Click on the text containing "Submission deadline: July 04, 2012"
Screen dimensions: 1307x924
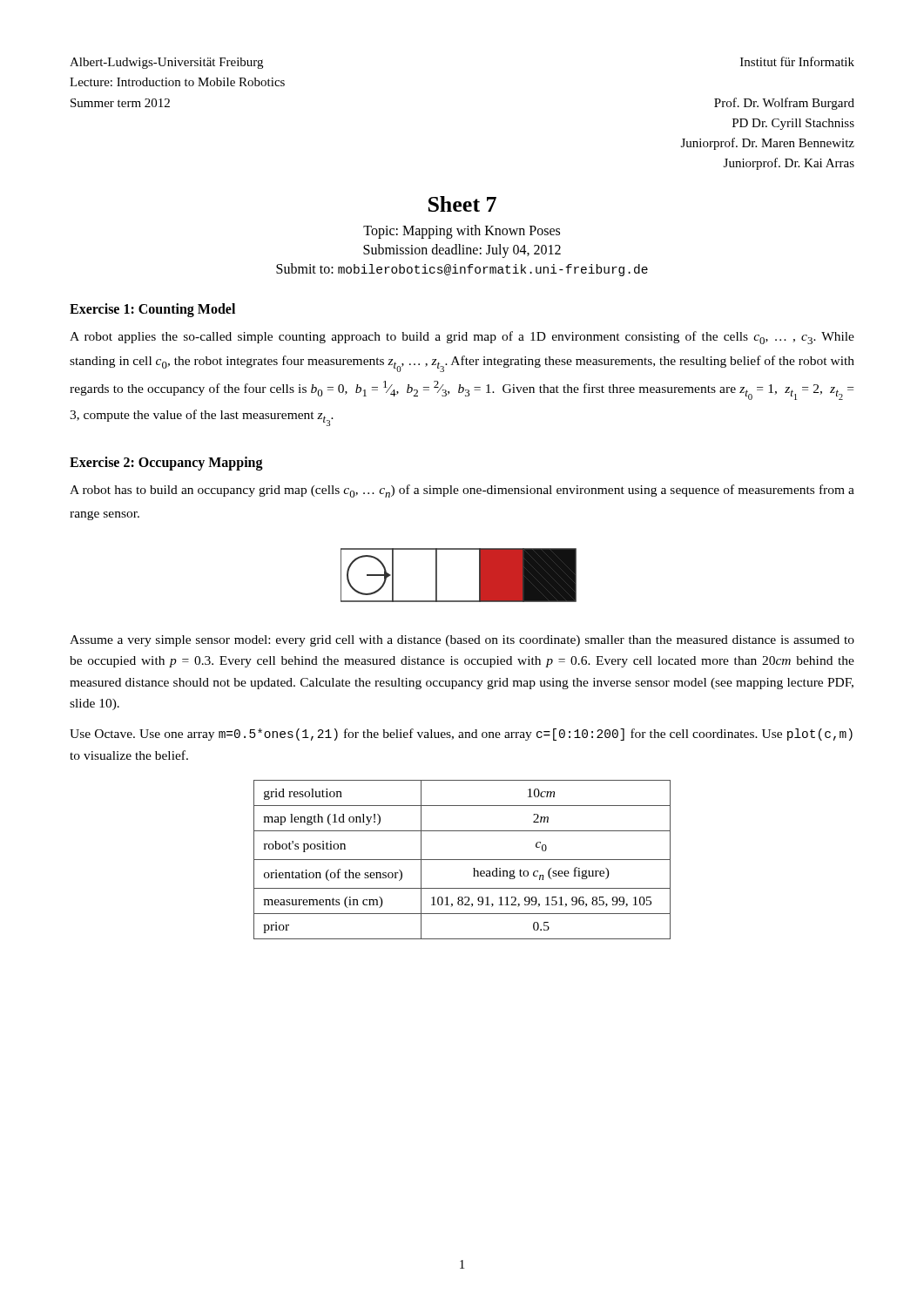[x=462, y=250]
